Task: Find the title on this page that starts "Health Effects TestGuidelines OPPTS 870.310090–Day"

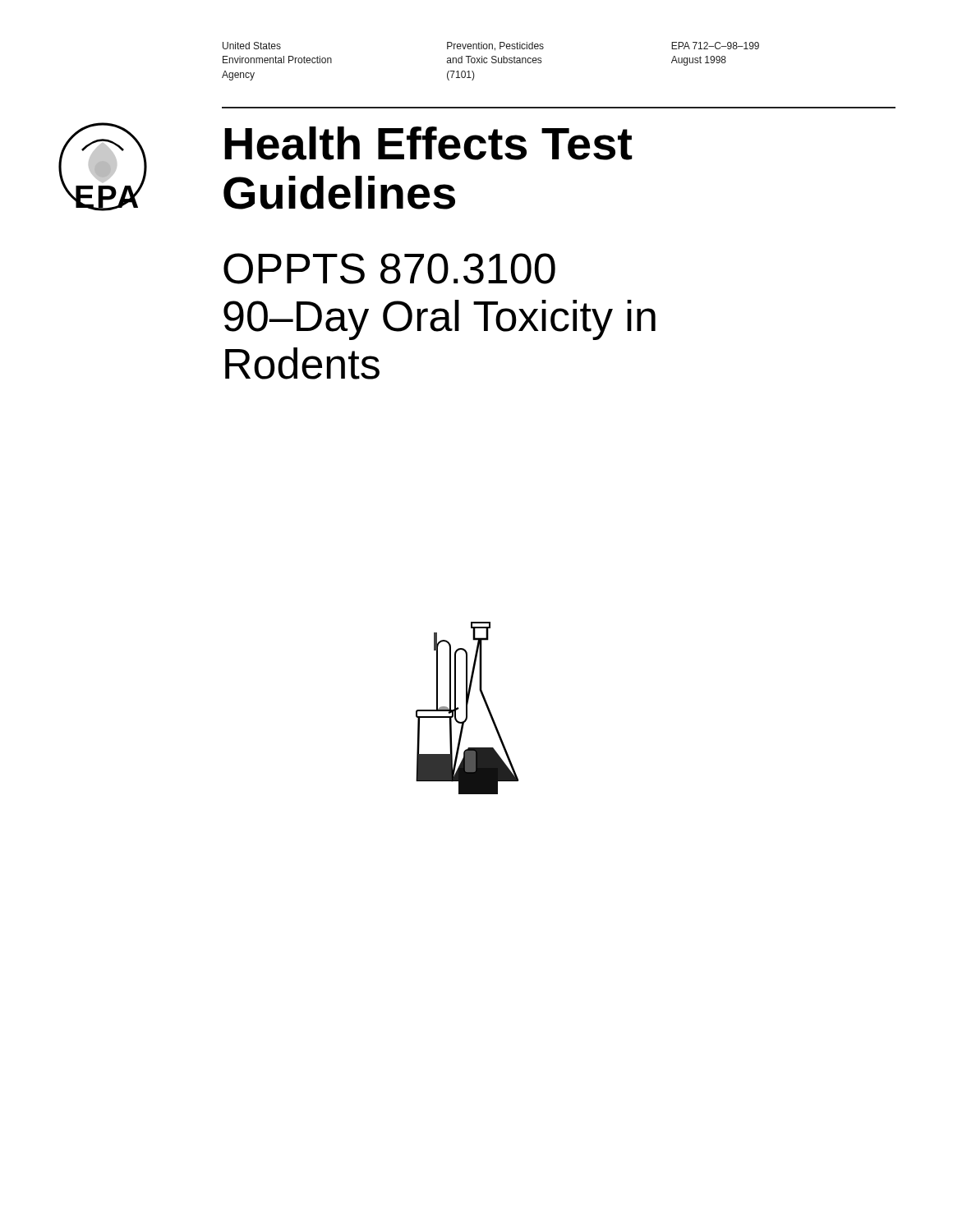Action: click(x=559, y=254)
